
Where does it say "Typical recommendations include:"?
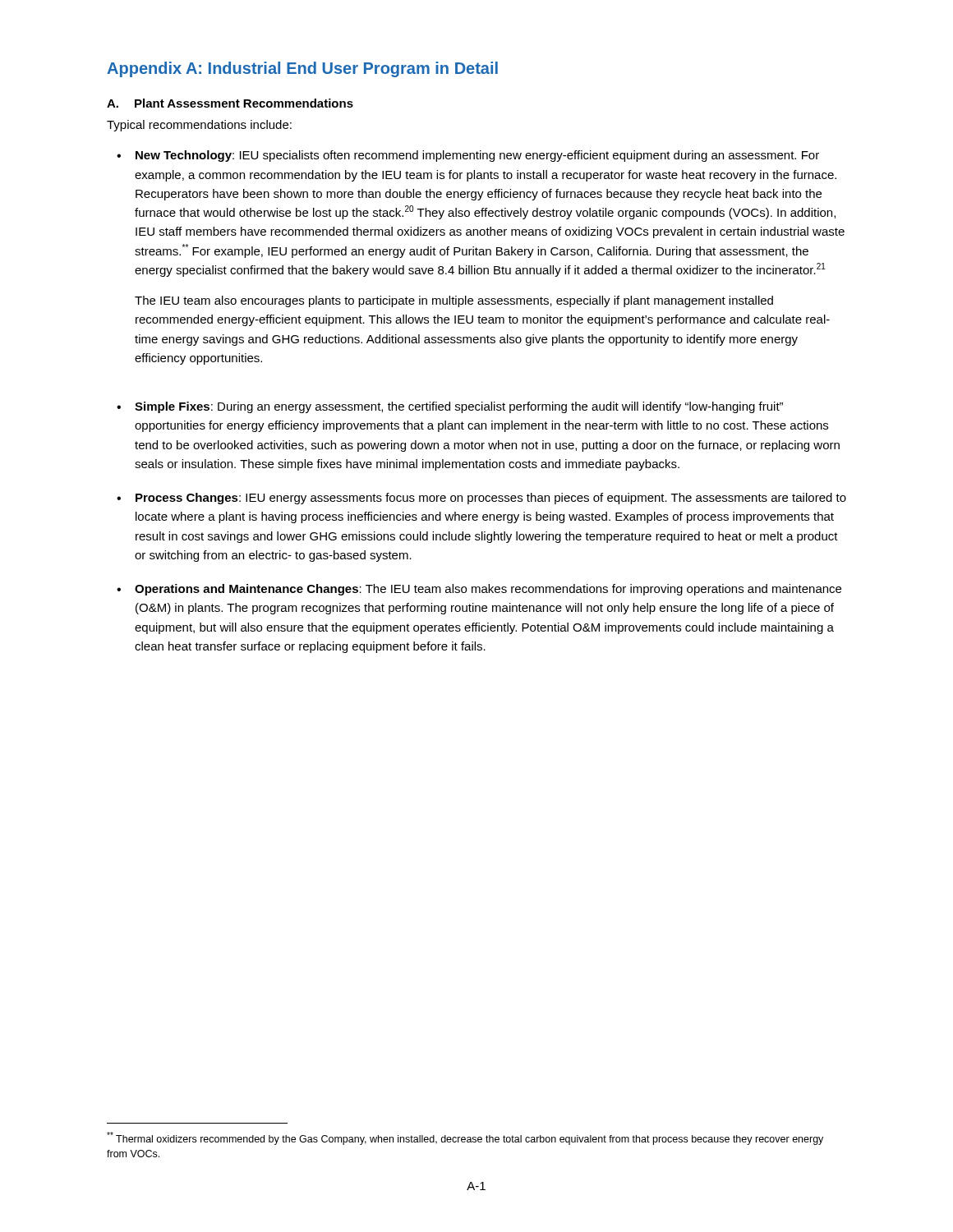coord(200,124)
